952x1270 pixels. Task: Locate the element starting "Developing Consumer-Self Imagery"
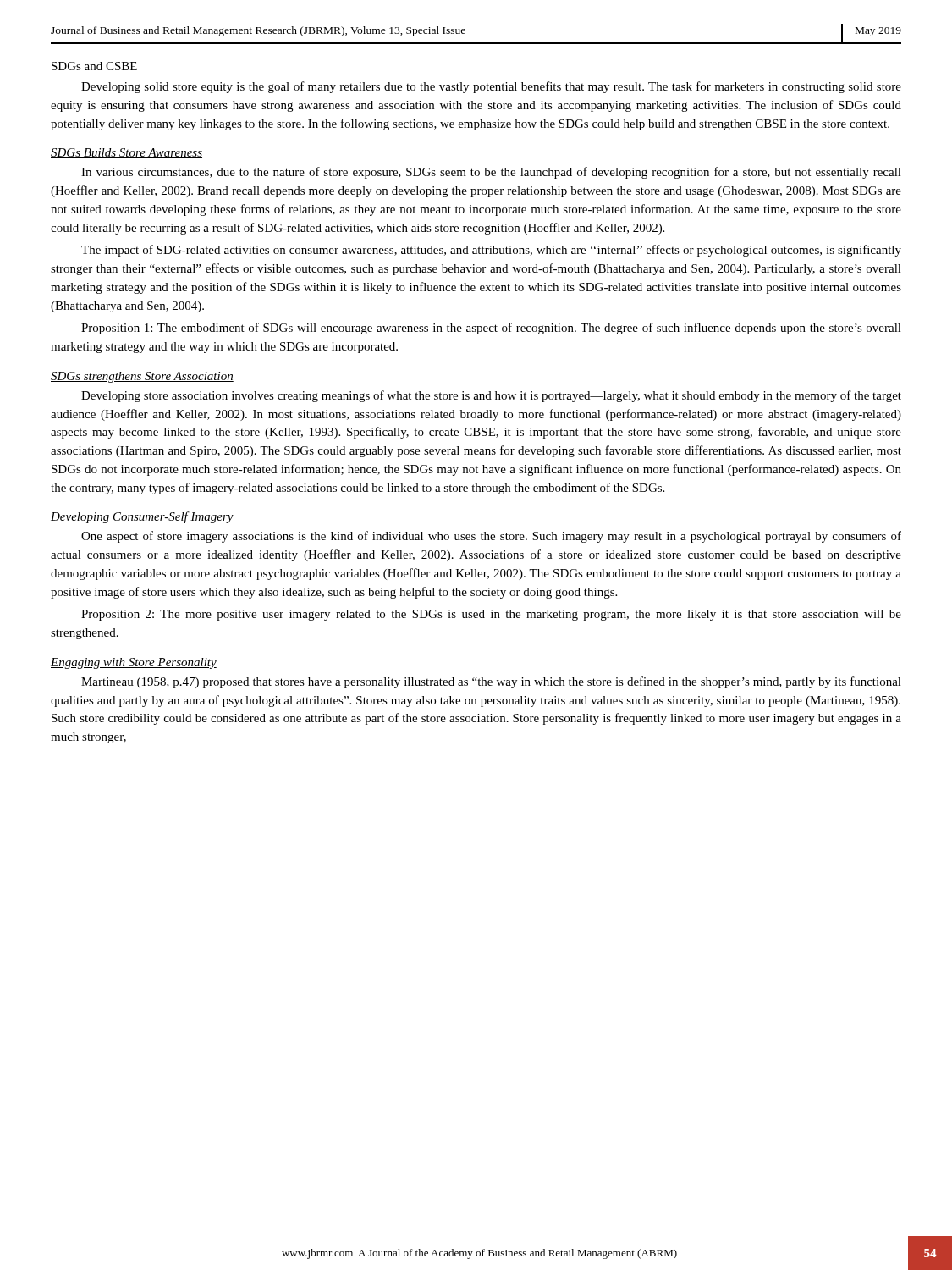[142, 517]
